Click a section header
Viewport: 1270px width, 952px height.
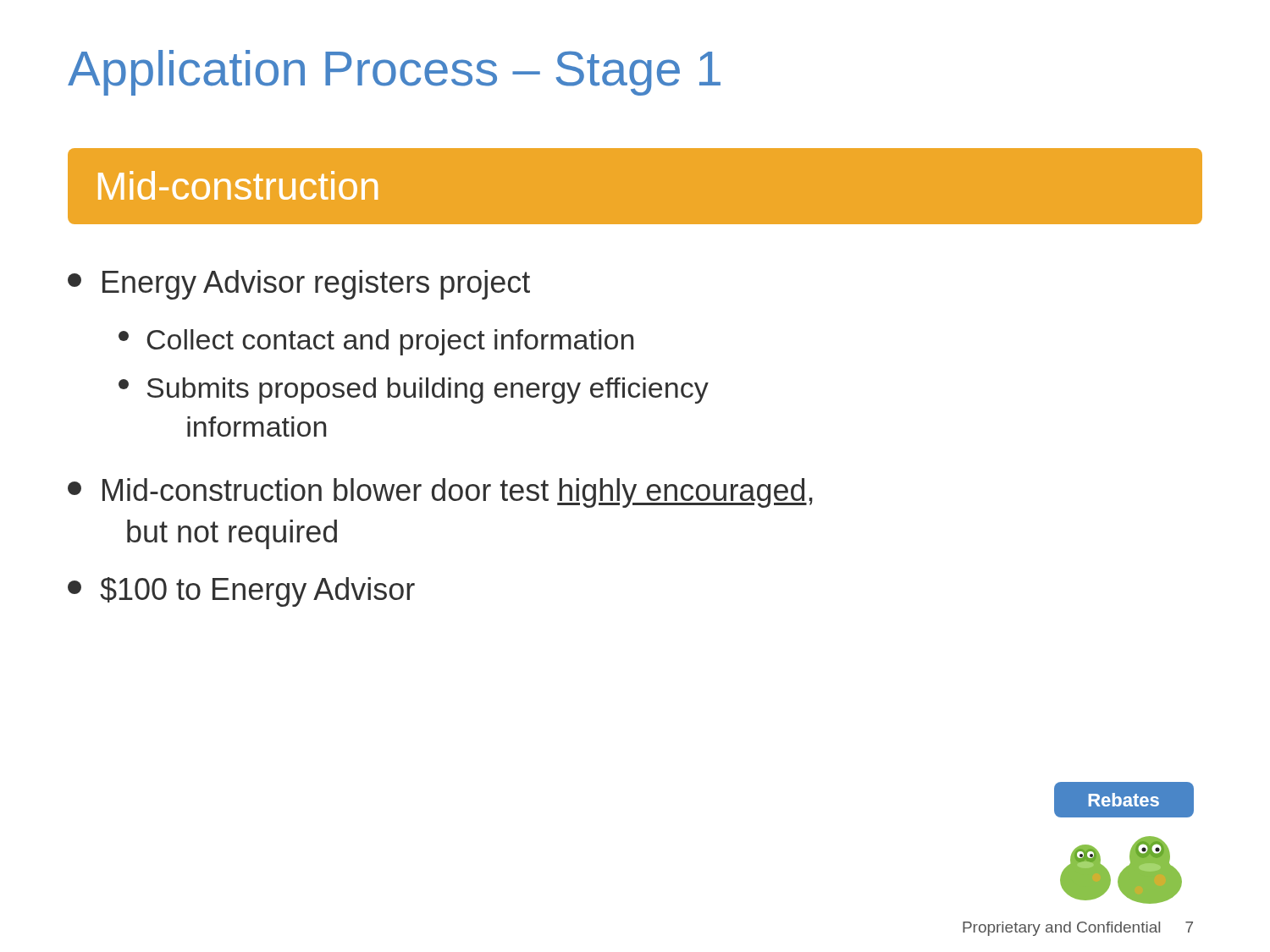tap(238, 186)
